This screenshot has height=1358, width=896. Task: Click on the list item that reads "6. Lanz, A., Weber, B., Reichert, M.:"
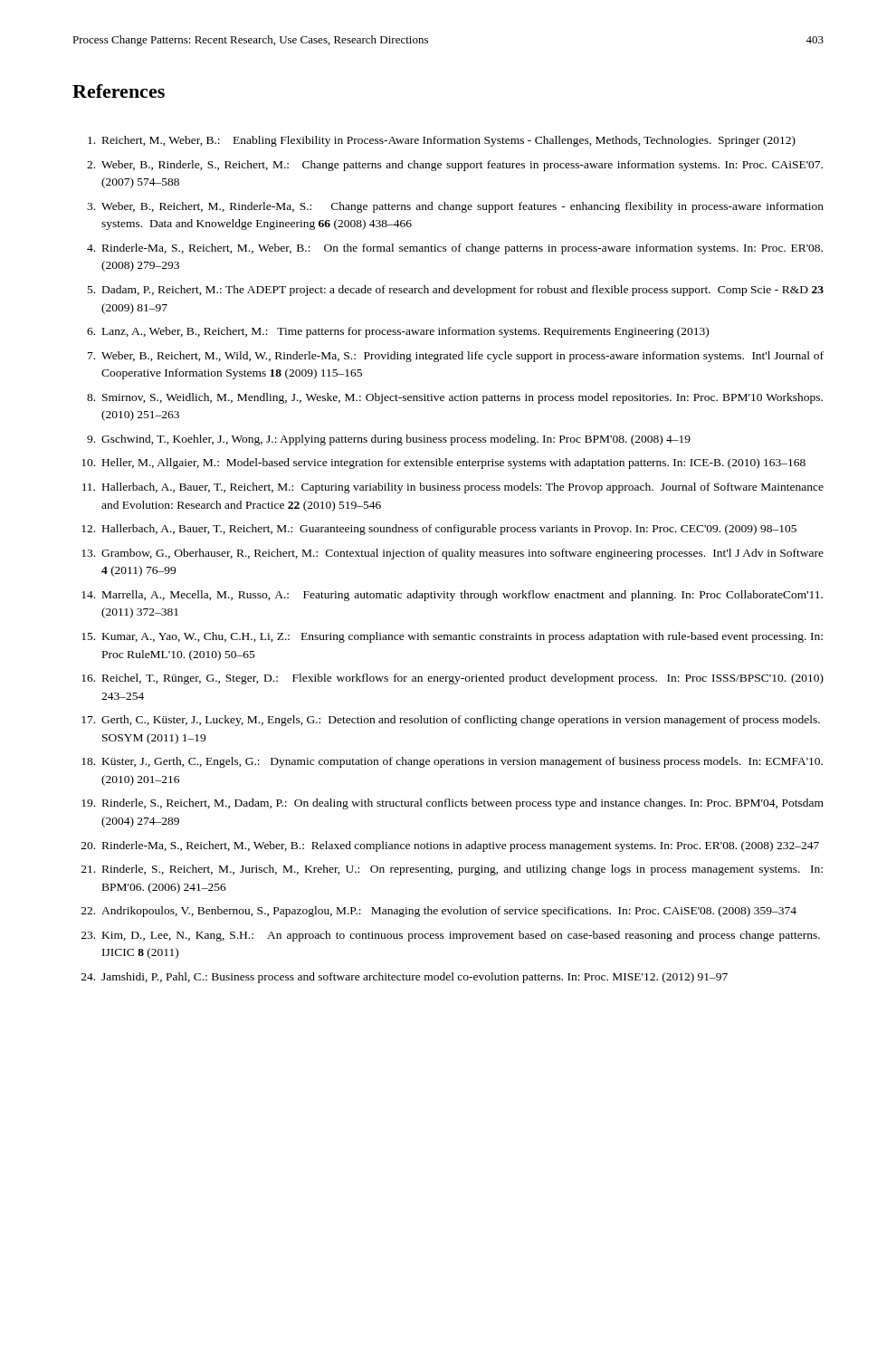coord(448,331)
